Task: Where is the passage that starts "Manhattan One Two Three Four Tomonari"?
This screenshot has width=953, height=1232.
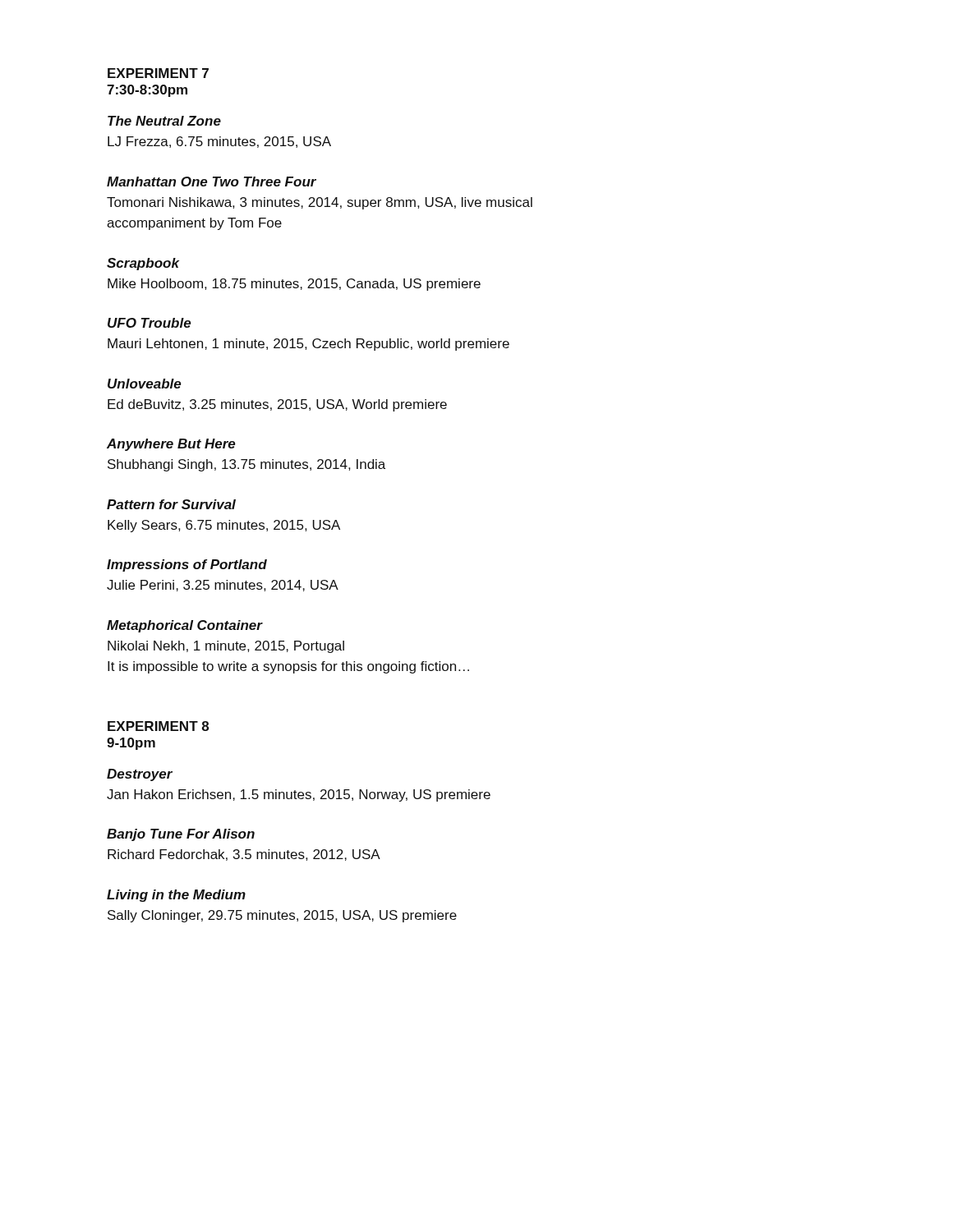Action: click(476, 204)
